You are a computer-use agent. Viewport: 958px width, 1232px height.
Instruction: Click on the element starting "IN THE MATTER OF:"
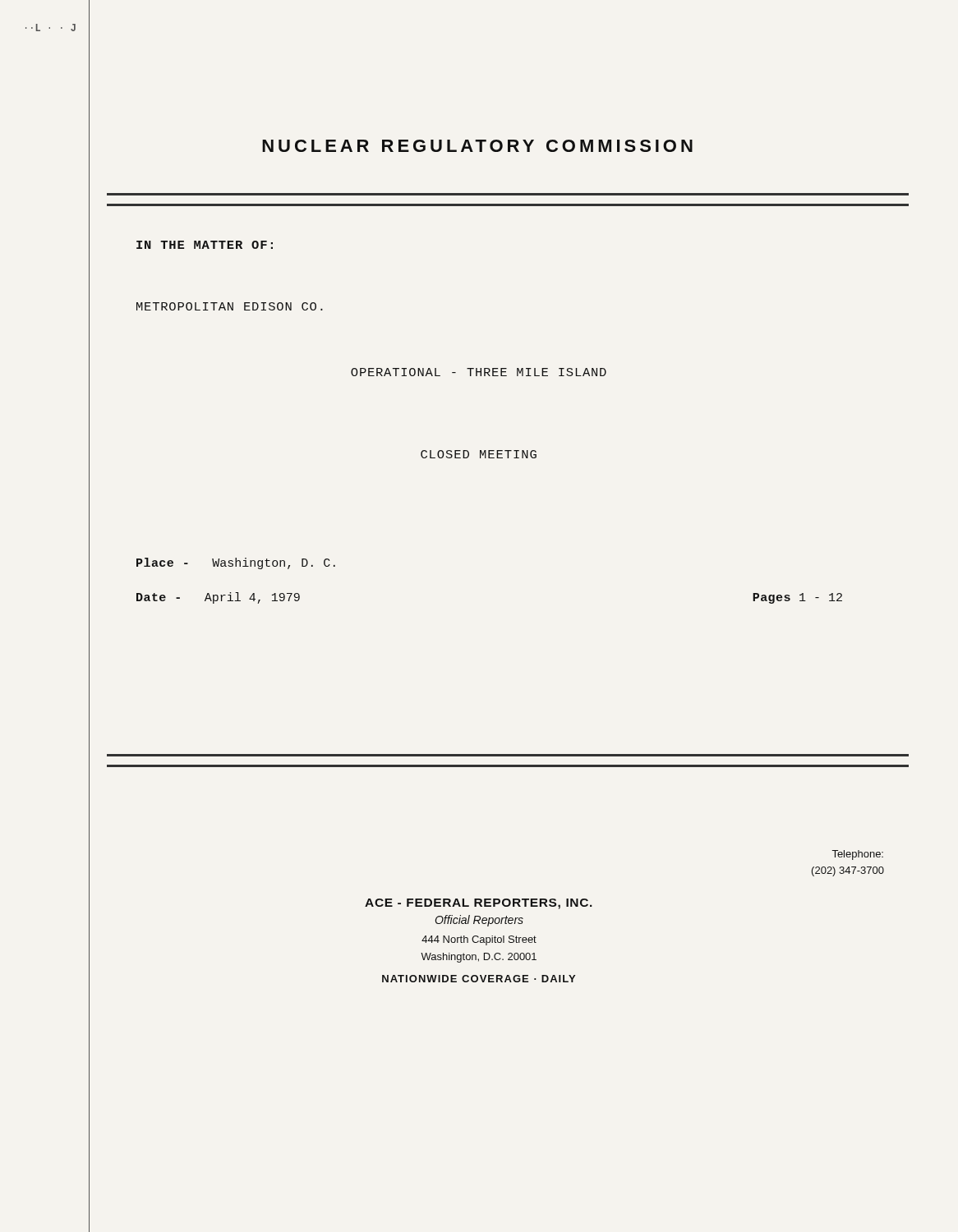point(206,246)
